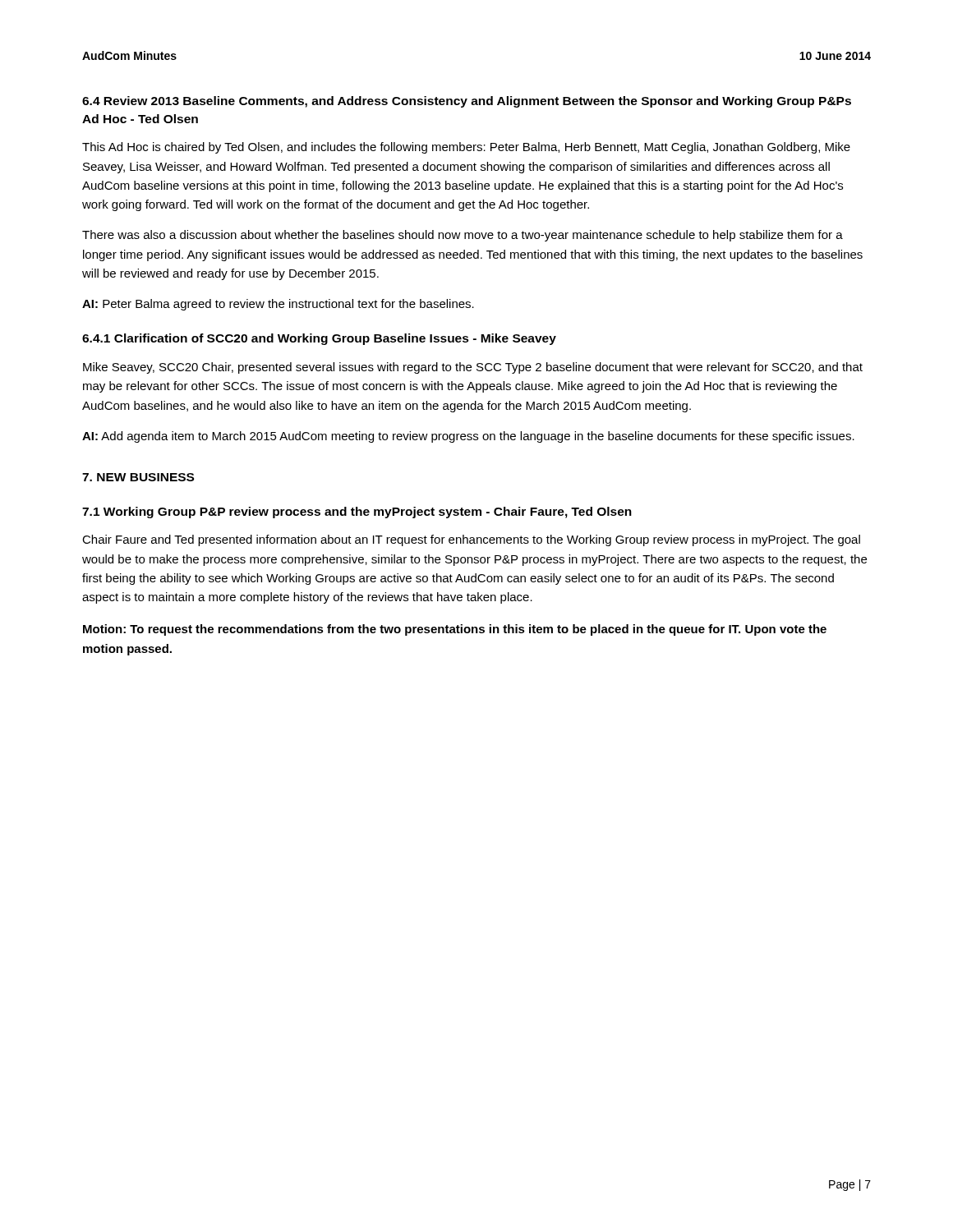Locate the section header that says "7.1 Working Group P&P review process and the"

[357, 511]
